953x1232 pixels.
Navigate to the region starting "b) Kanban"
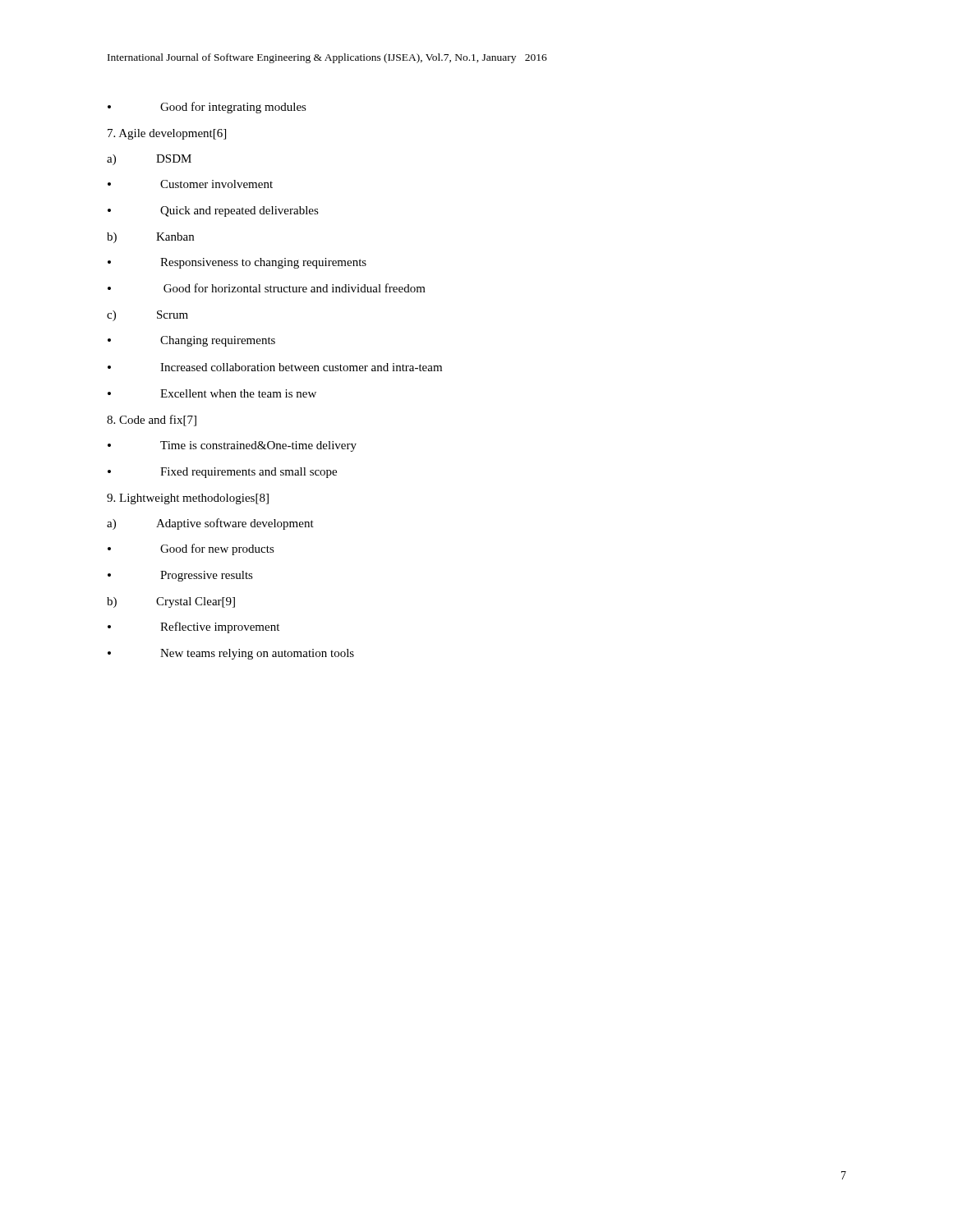tap(175, 238)
